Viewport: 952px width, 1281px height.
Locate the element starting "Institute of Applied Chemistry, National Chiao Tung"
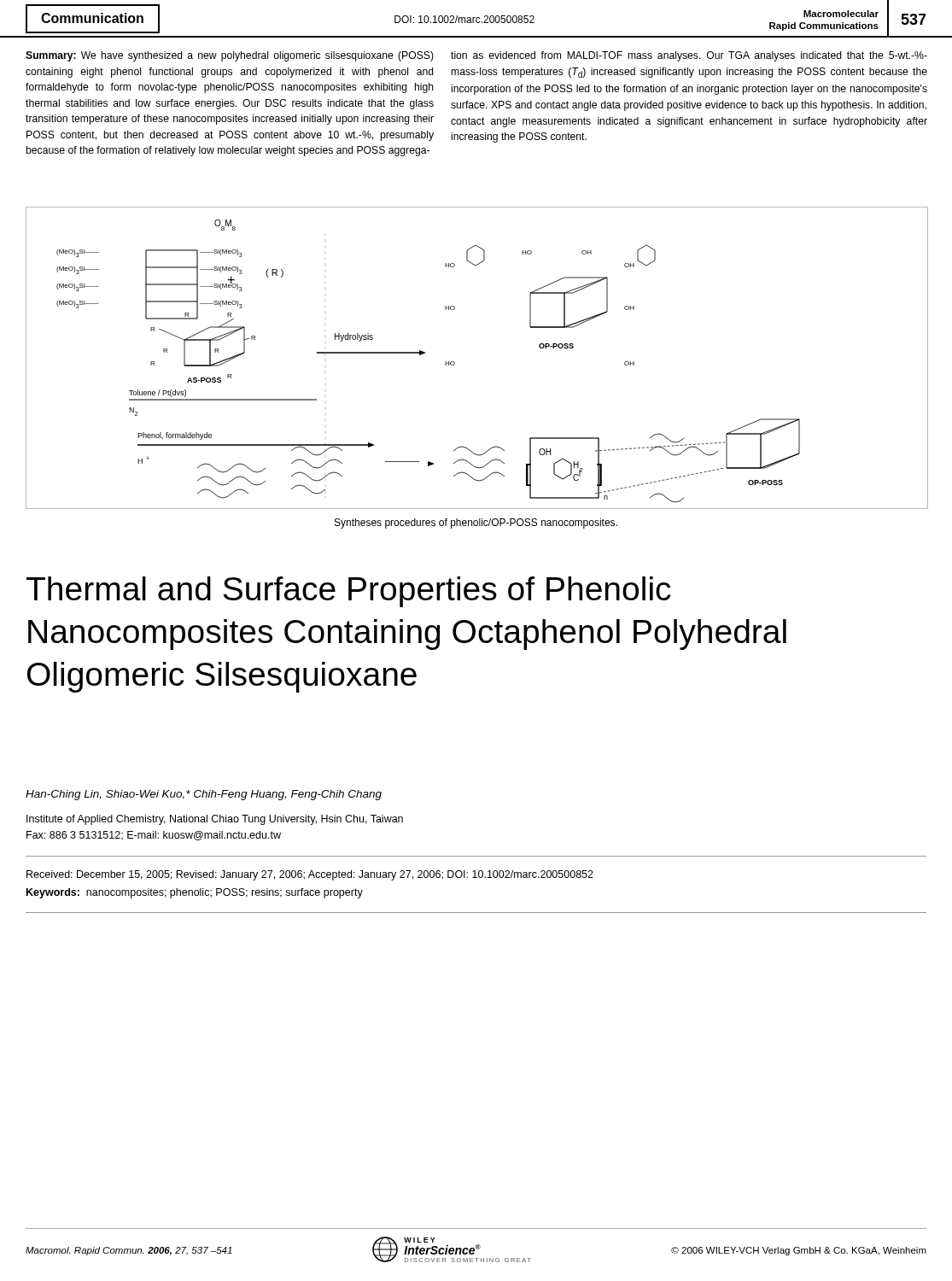[215, 827]
